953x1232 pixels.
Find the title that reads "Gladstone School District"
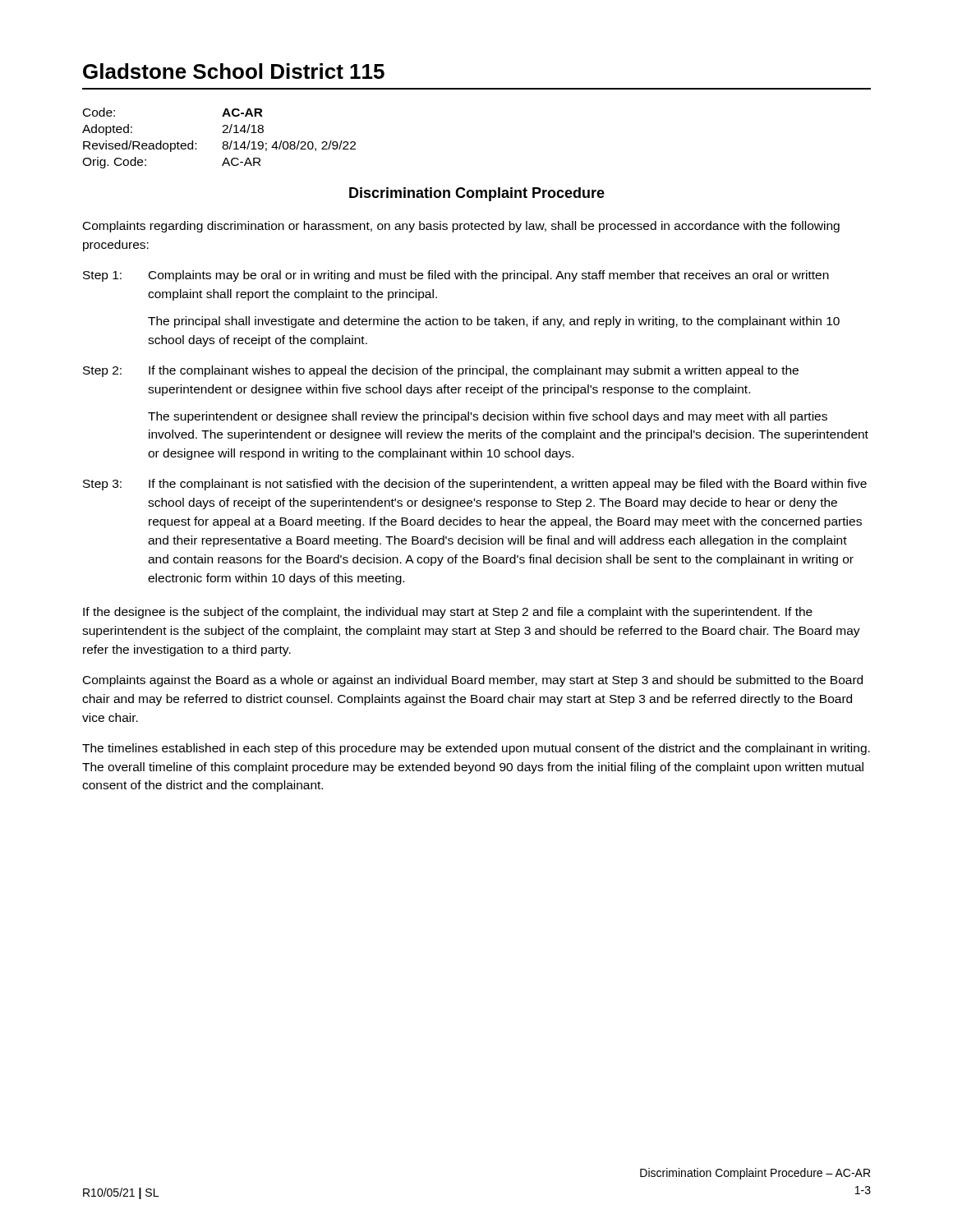(x=233, y=71)
